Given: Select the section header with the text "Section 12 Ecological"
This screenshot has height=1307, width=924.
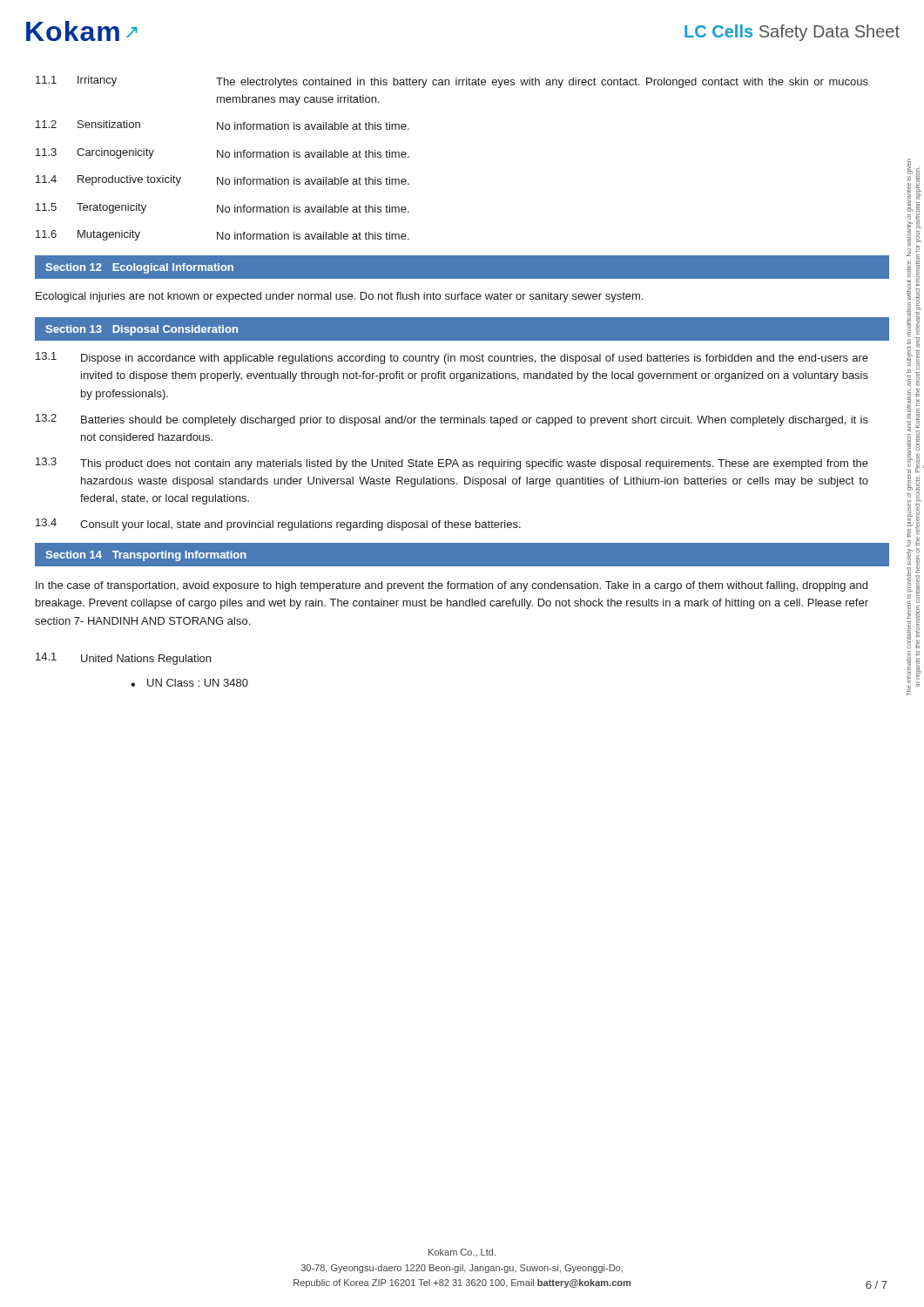Looking at the screenshot, I should click(140, 267).
